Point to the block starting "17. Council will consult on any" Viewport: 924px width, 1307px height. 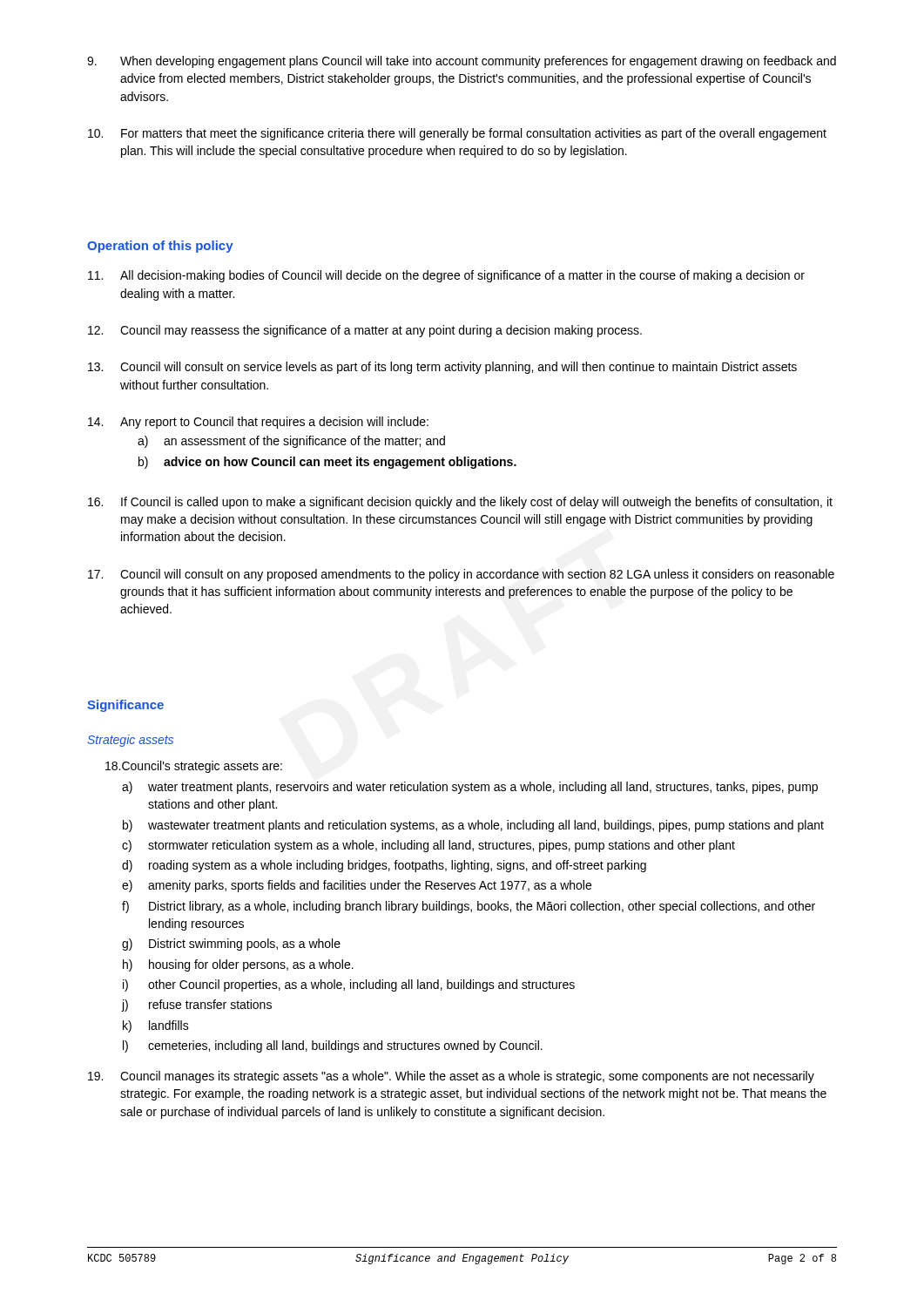click(x=462, y=592)
